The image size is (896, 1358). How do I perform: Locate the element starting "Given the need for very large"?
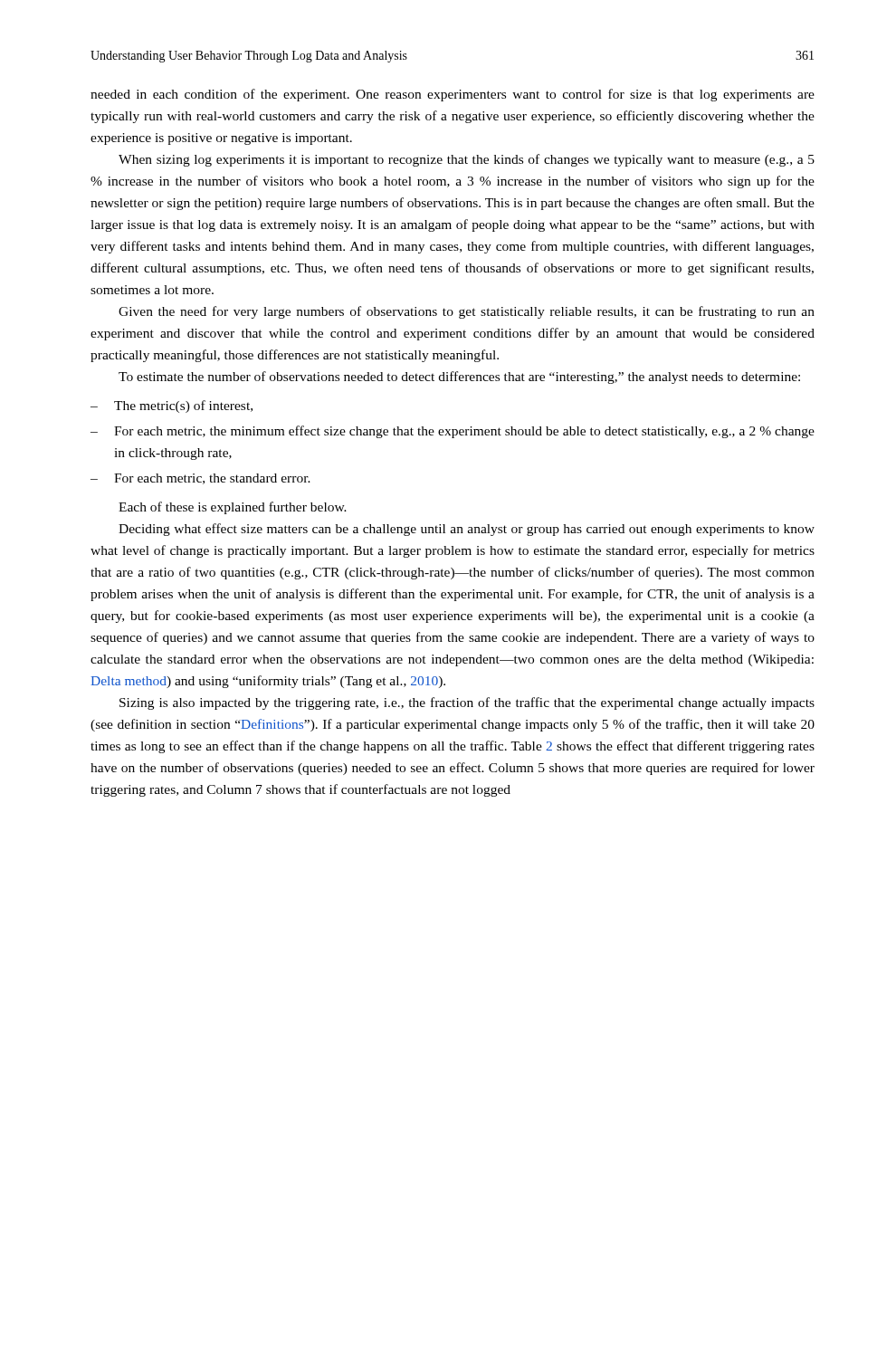click(x=453, y=333)
